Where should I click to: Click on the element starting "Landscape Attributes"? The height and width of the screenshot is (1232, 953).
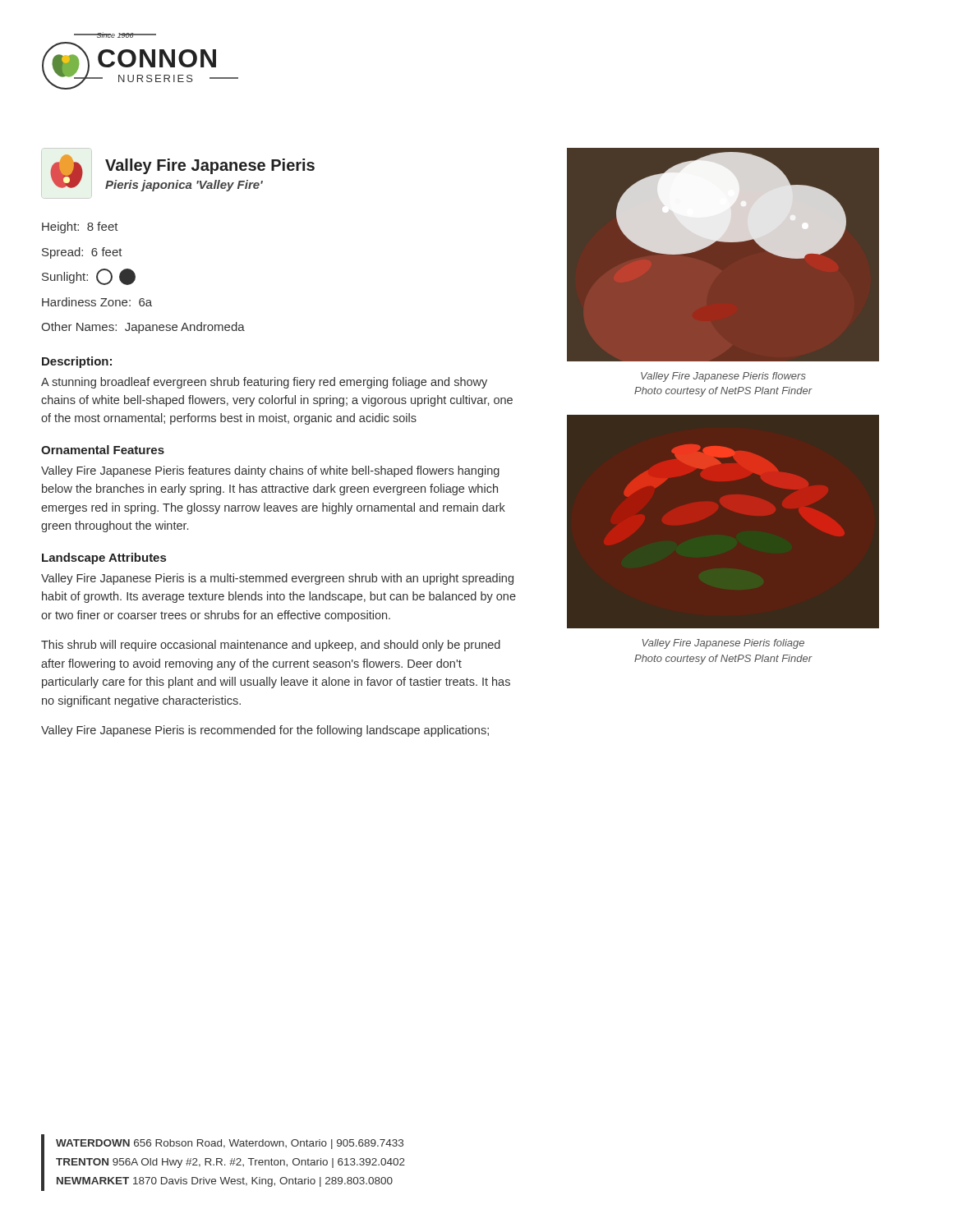(x=104, y=557)
